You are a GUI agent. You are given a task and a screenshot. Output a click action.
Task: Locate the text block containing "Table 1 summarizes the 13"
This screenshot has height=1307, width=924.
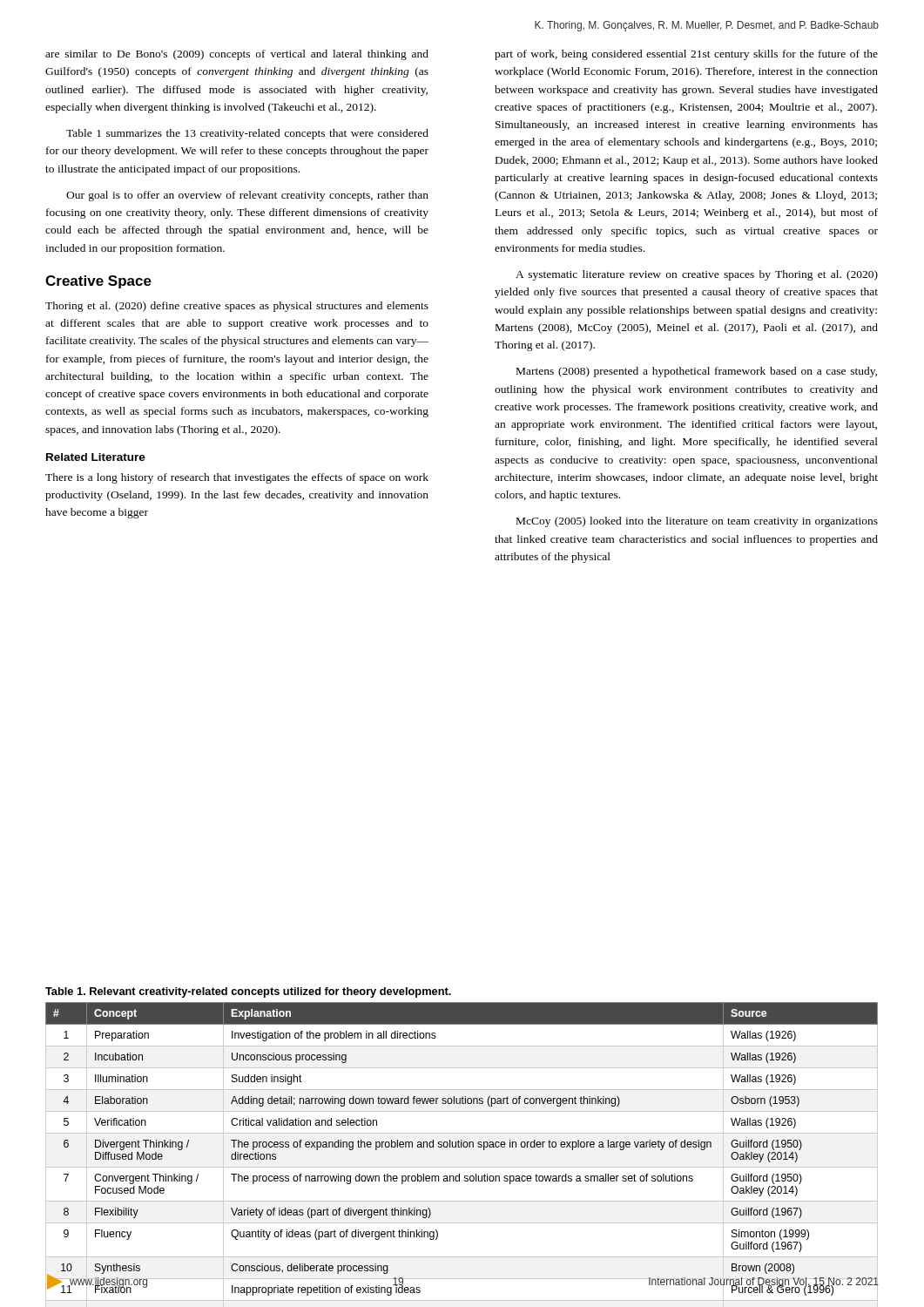click(237, 151)
